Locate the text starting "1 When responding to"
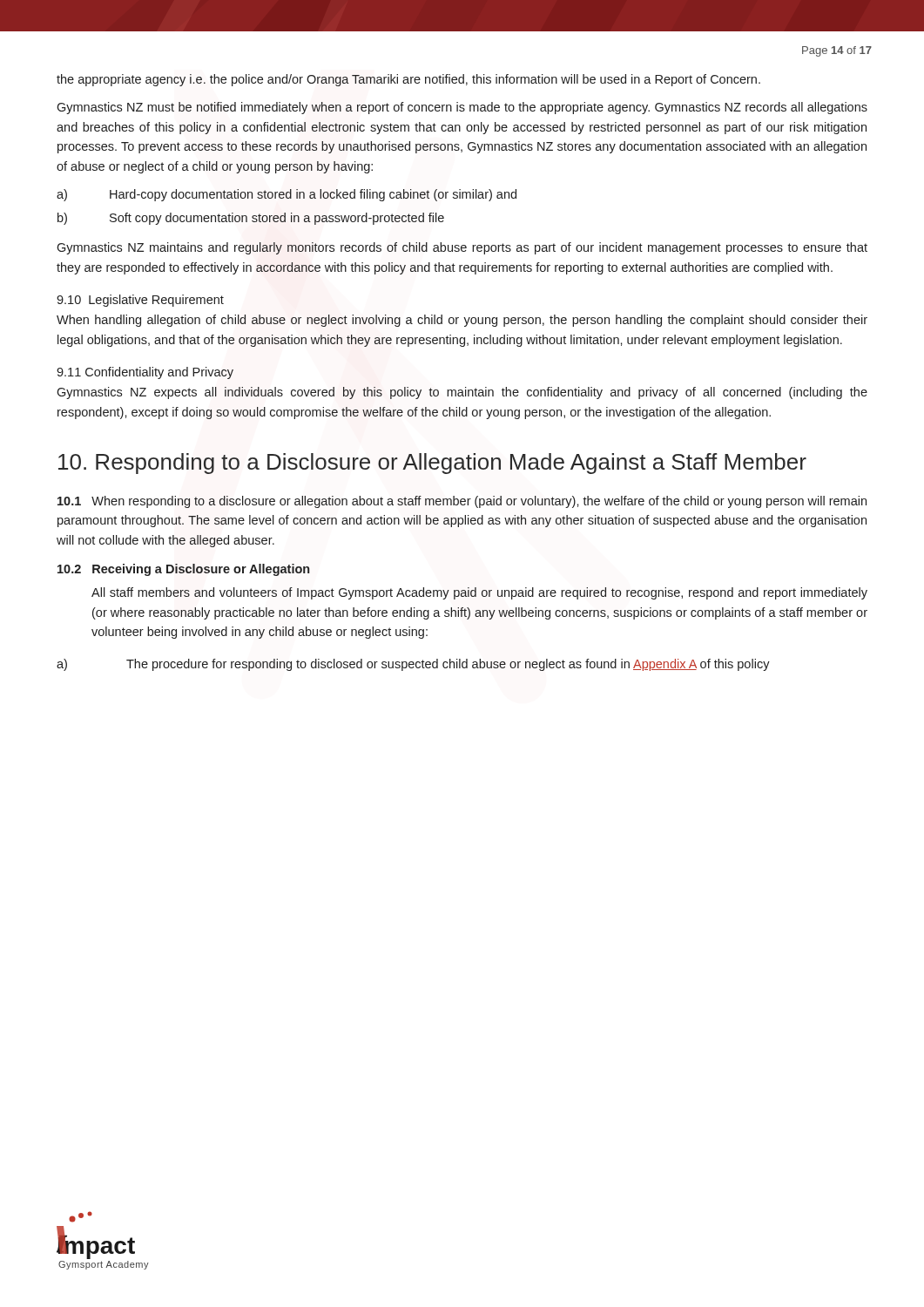 (x=462, y=521)
